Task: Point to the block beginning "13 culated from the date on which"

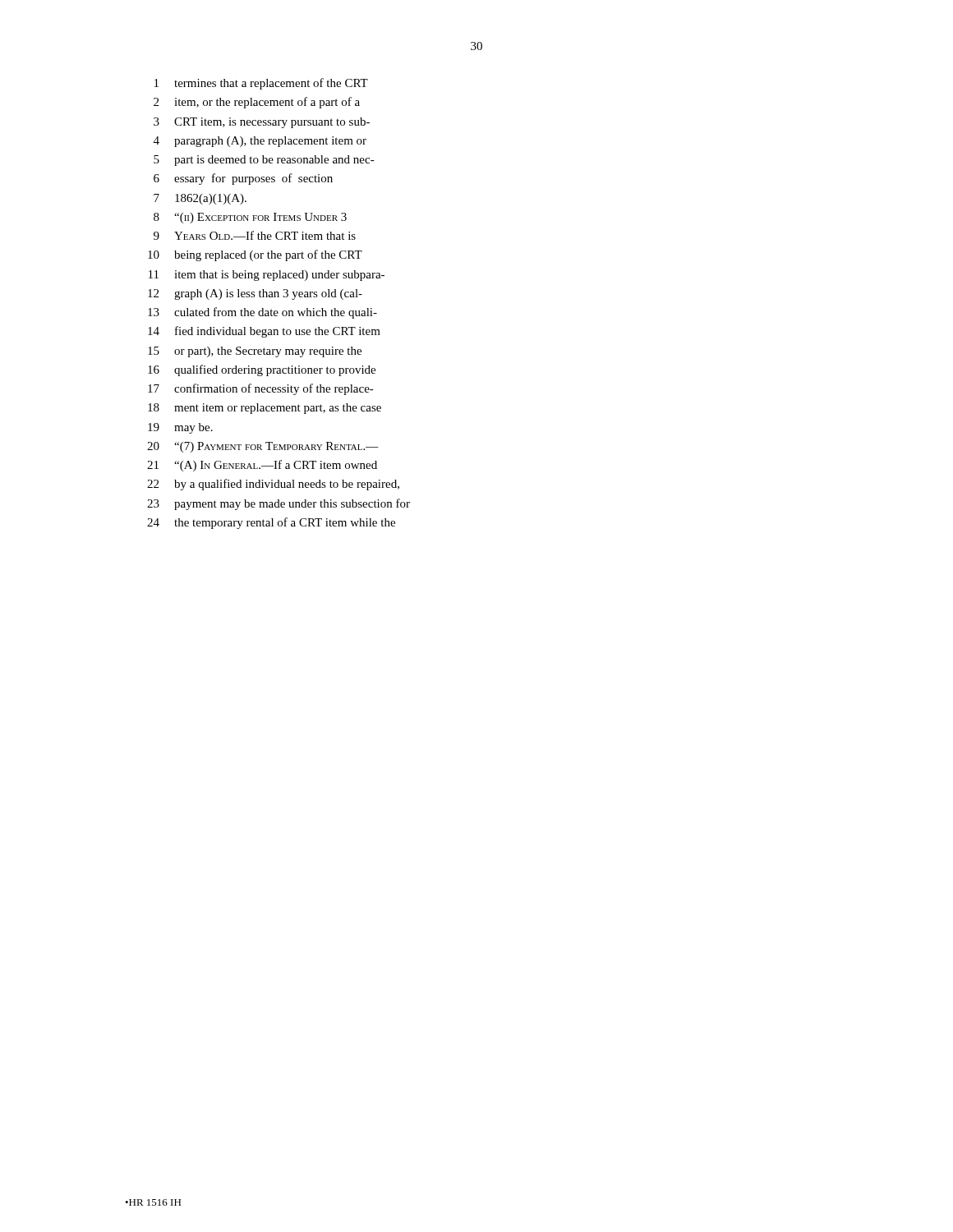Action: pyautogui.click(x=262, y=313)
